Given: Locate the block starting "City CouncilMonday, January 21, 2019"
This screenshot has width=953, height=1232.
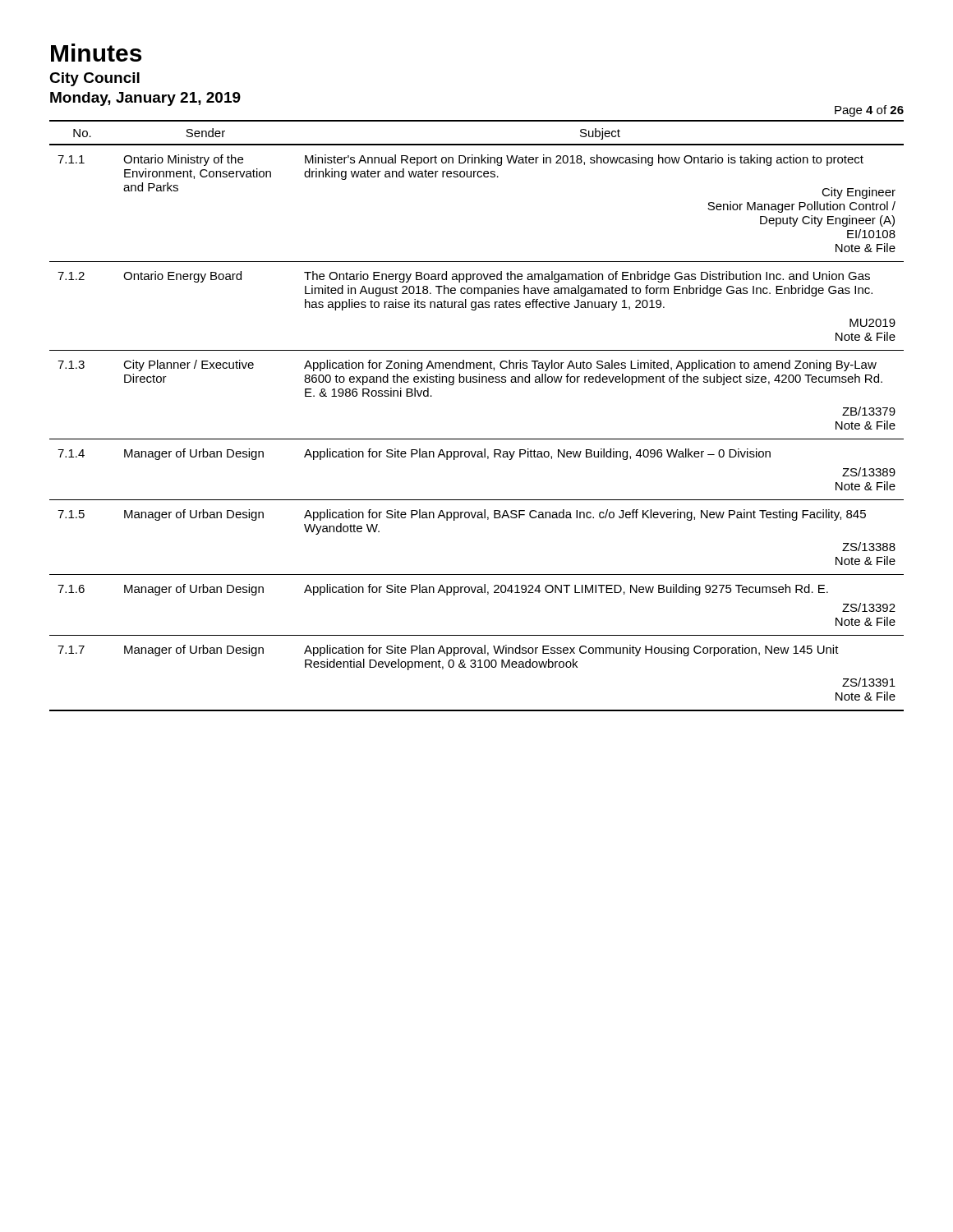Looking at the screenshot, I should (145, 88).
